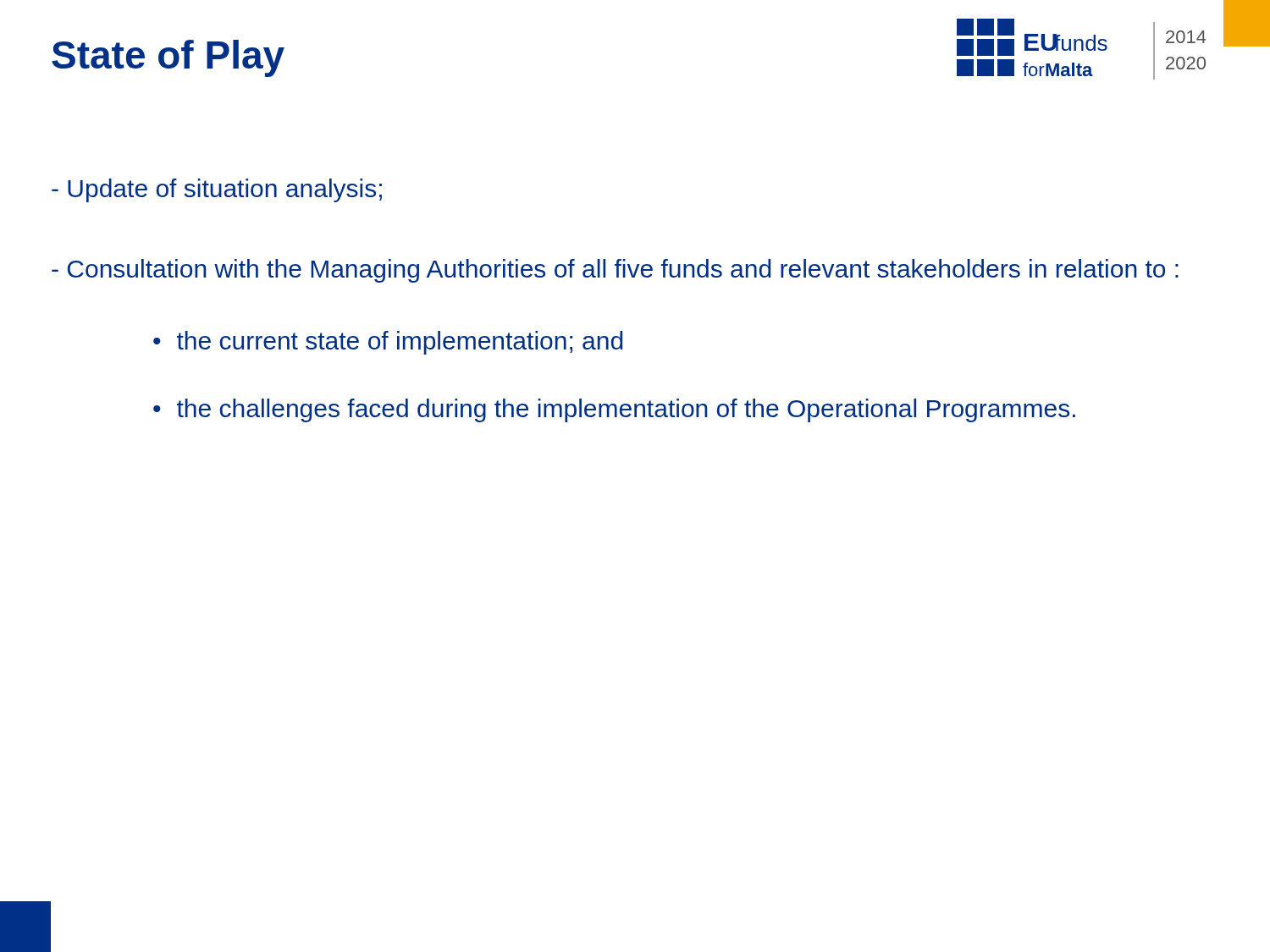The image size is (1270, 952).
Task: Find the passage starting "• the current state of implementation; and"
Action: tap(388, 341)
